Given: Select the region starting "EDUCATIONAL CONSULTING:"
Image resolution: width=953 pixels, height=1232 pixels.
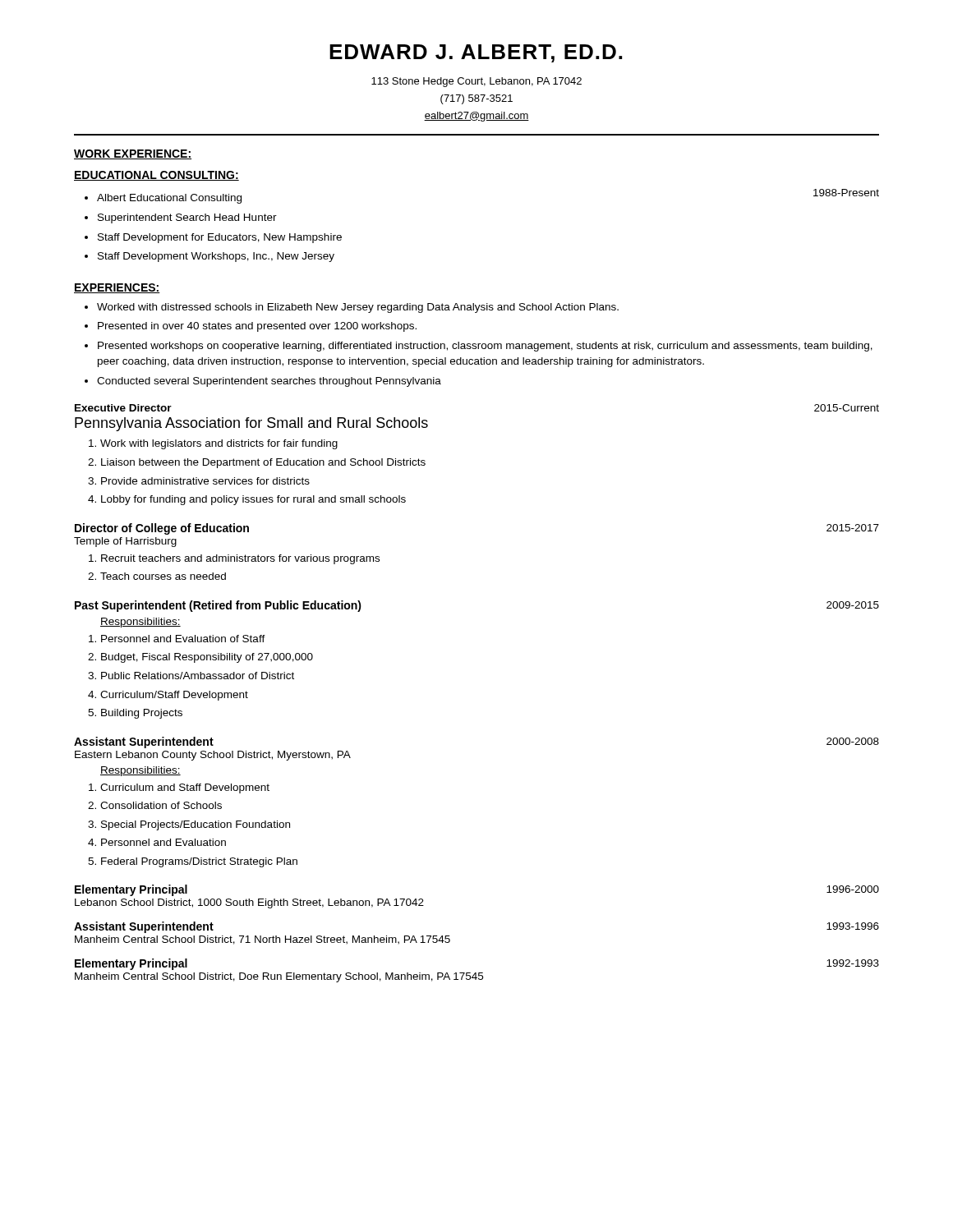Looking at the screenshot, I should pos(156,175).
